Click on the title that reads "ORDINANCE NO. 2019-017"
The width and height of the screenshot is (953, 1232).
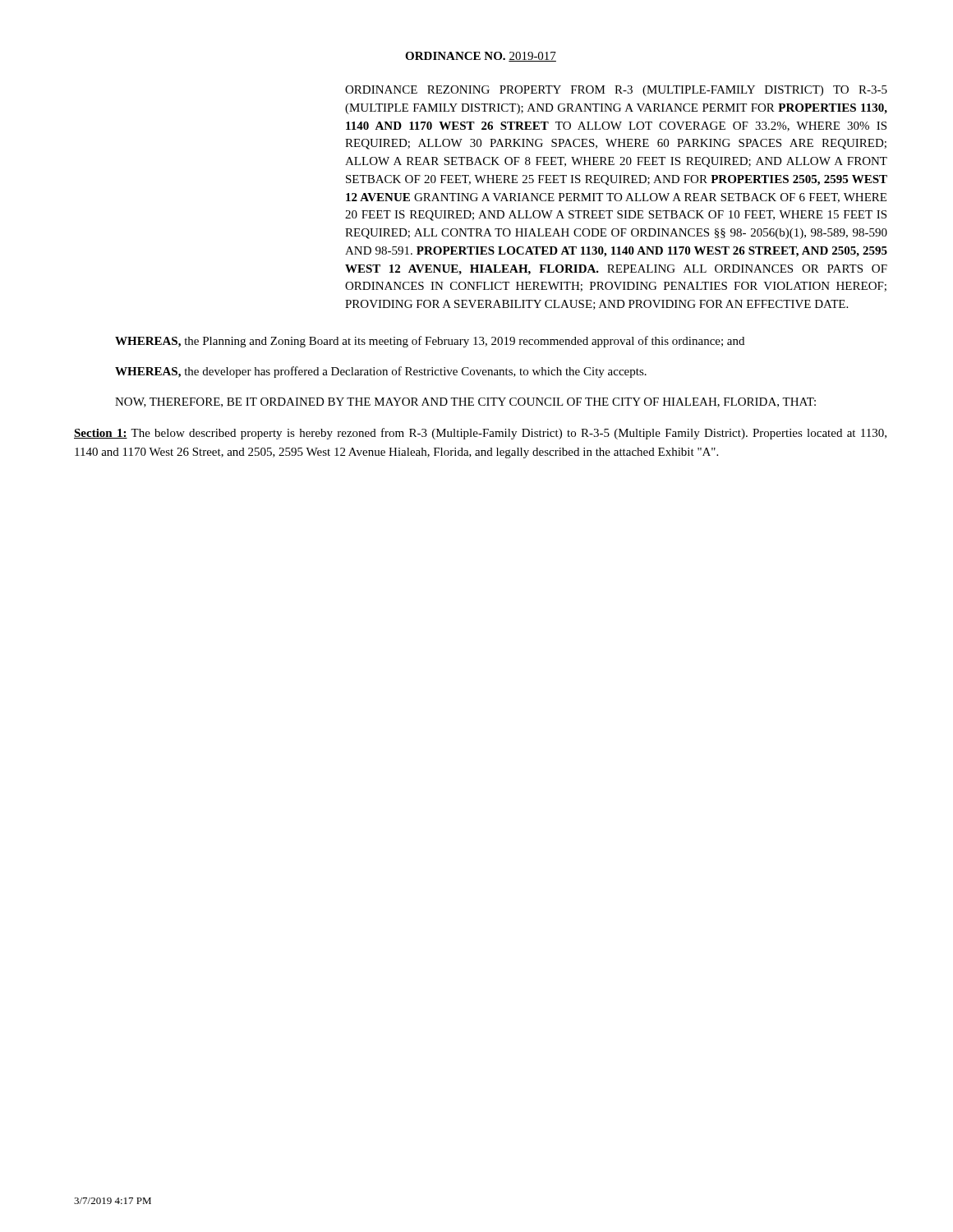tap(481, 56)
